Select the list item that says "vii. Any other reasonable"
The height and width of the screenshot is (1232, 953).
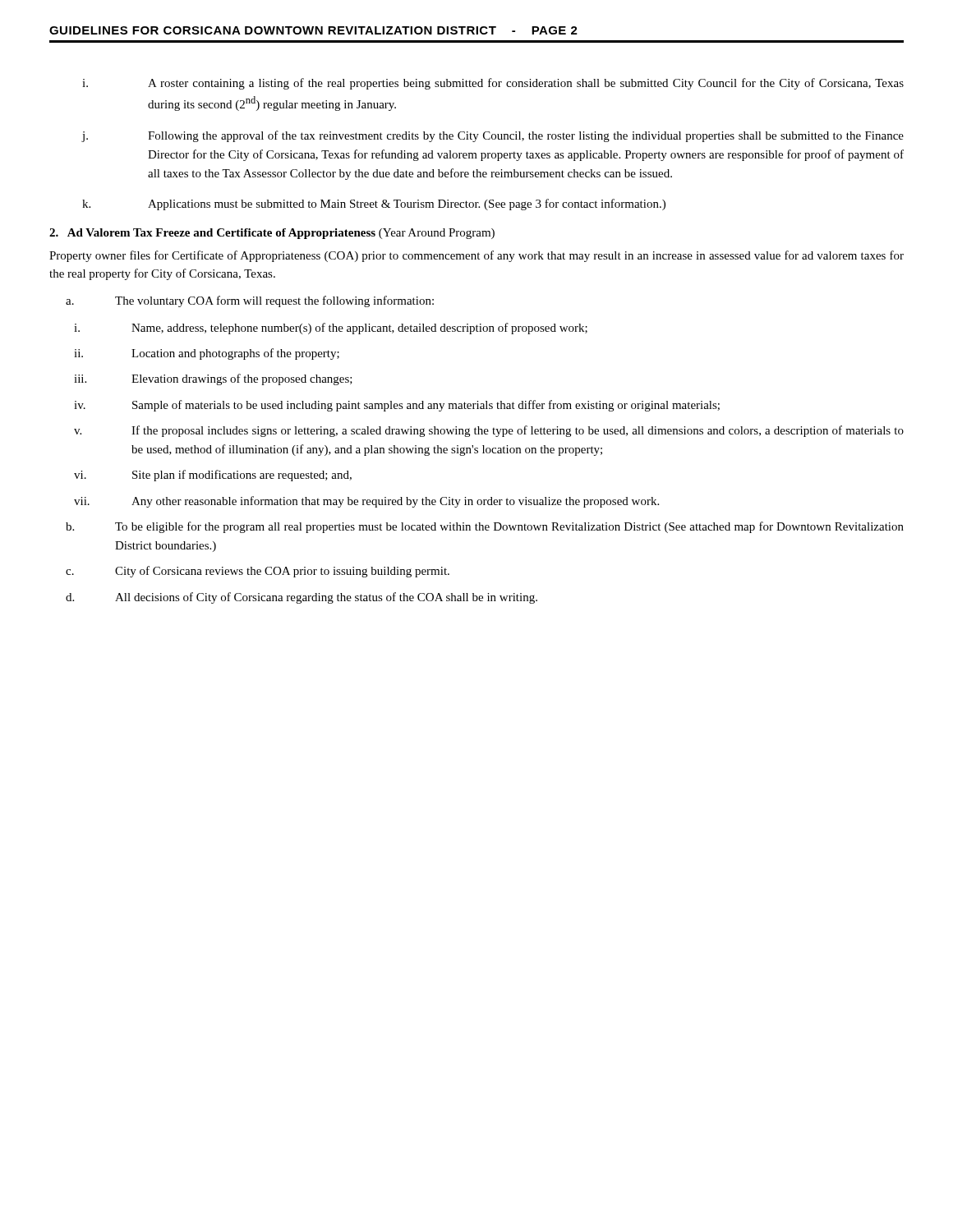click(x=476, y=501)
